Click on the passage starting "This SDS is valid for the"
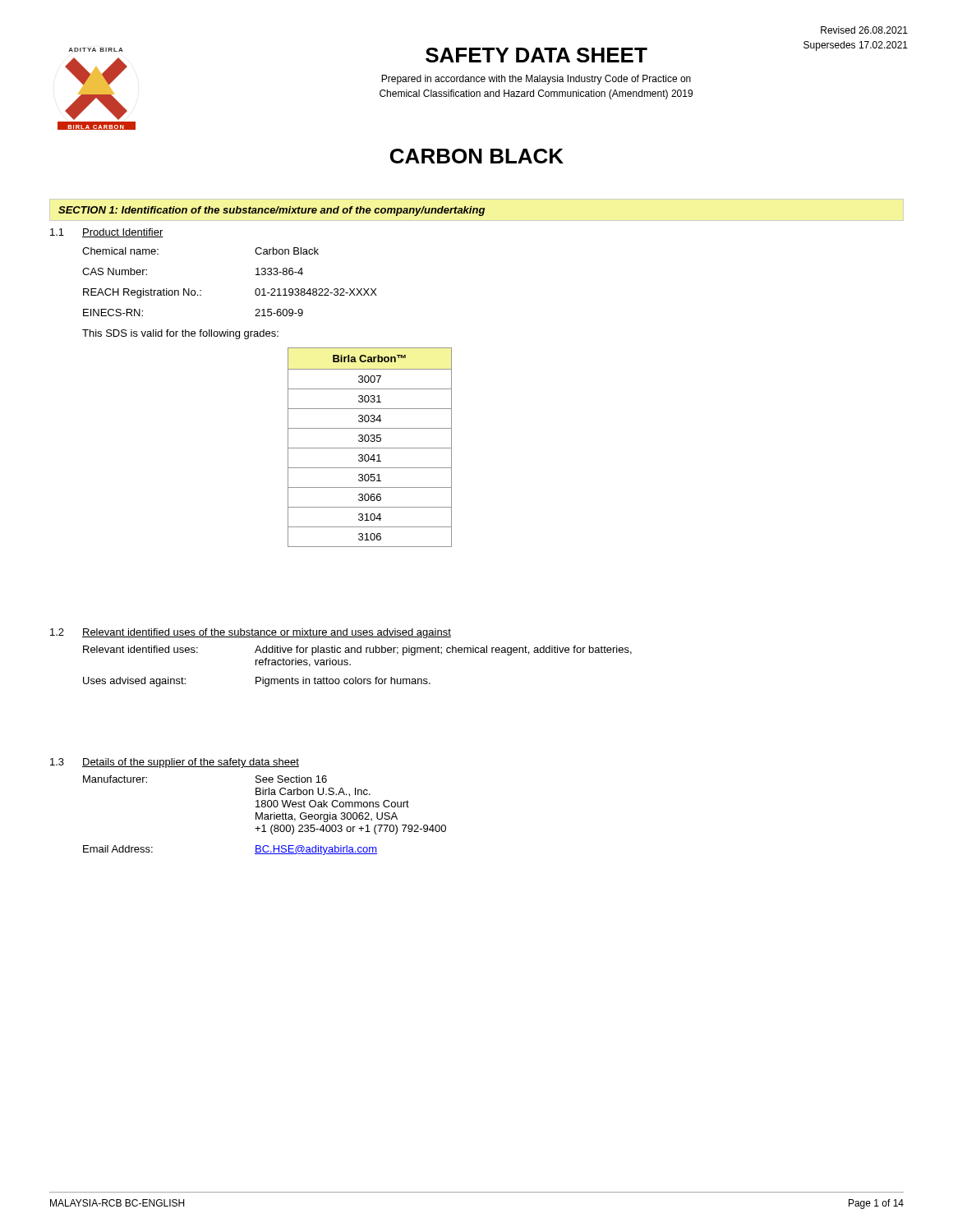 tap(181, 333)
